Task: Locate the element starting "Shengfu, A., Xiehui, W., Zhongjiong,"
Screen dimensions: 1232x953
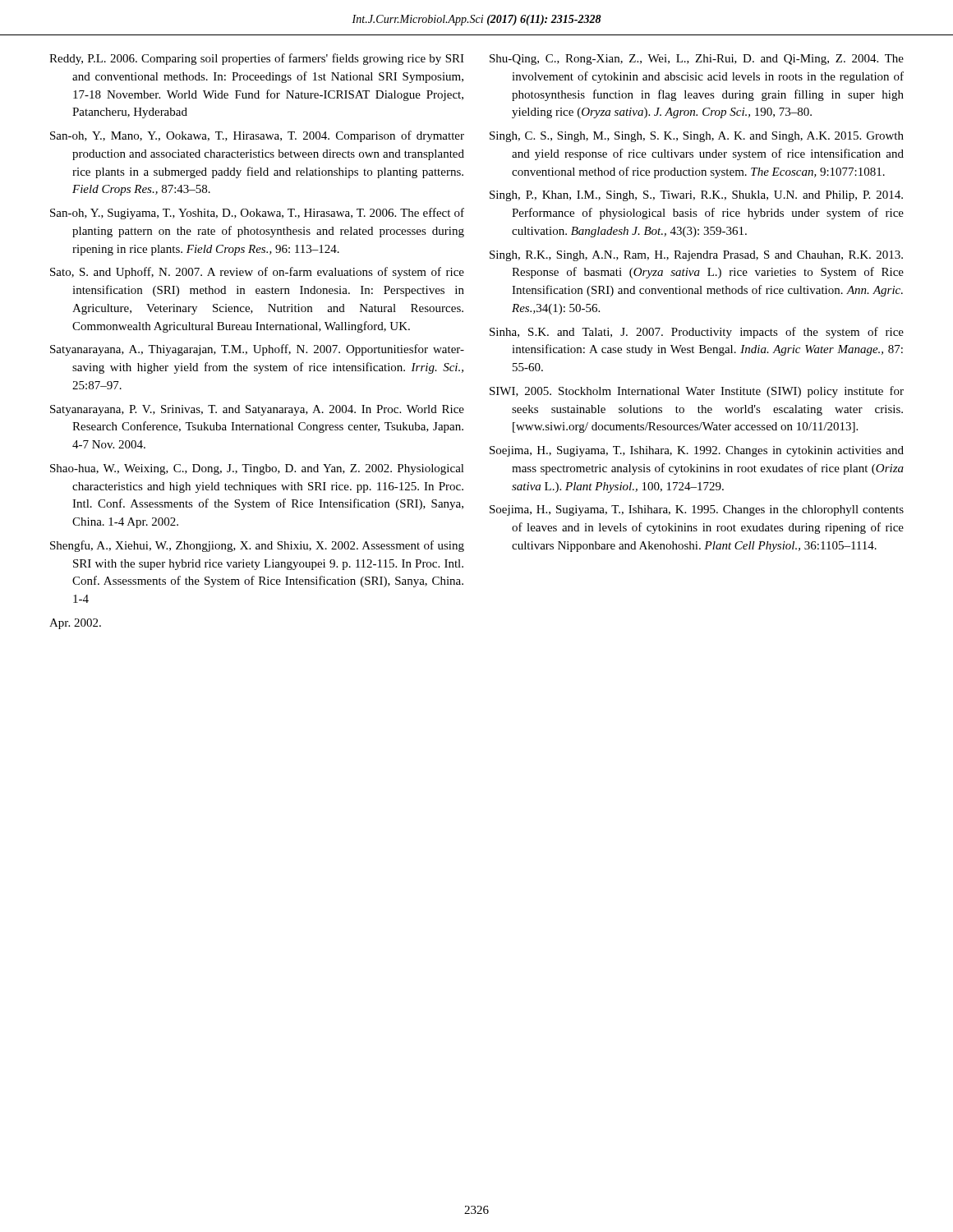Action: pyautogui.click(x=257, y=572)
